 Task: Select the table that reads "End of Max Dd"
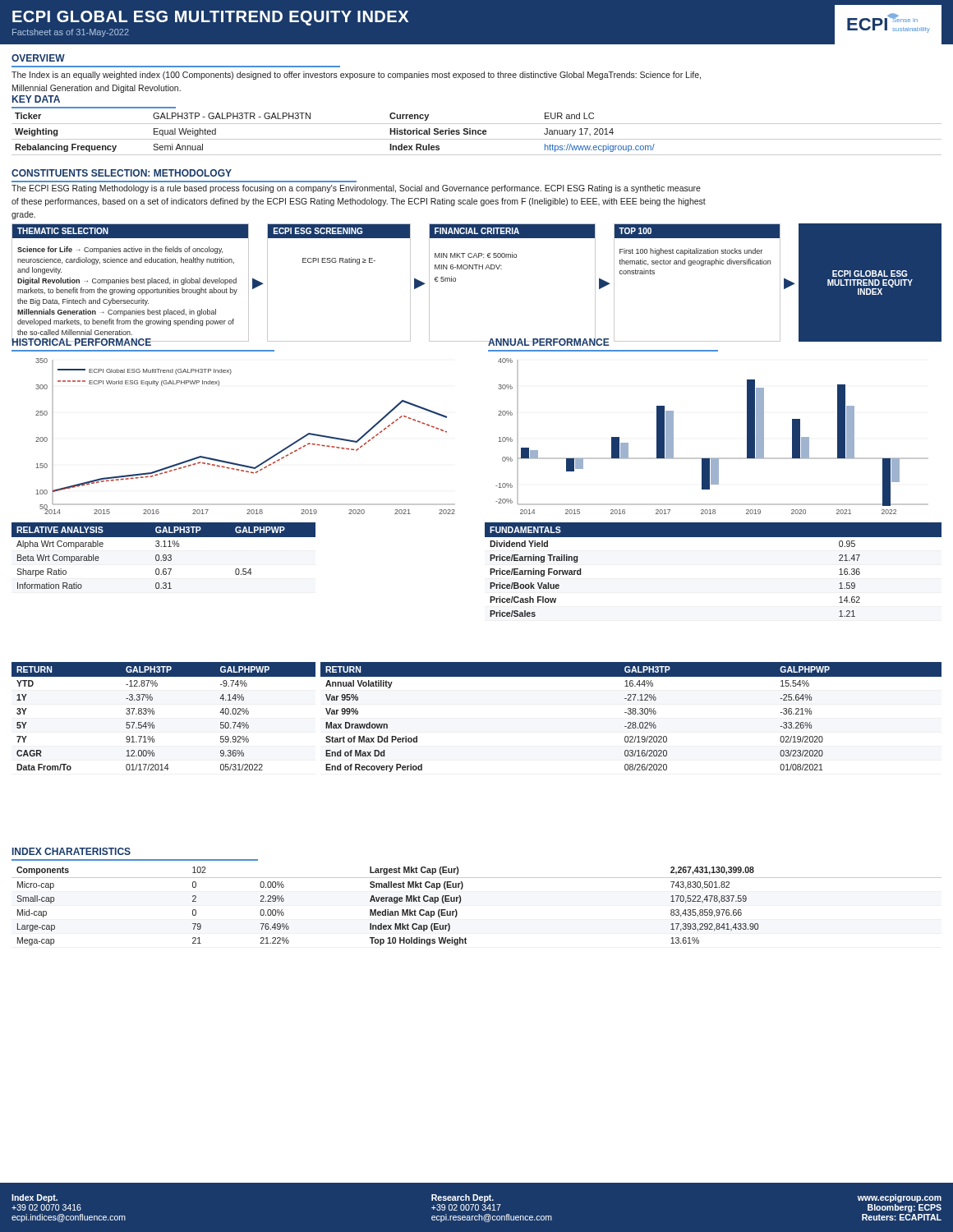coord(631,718)
